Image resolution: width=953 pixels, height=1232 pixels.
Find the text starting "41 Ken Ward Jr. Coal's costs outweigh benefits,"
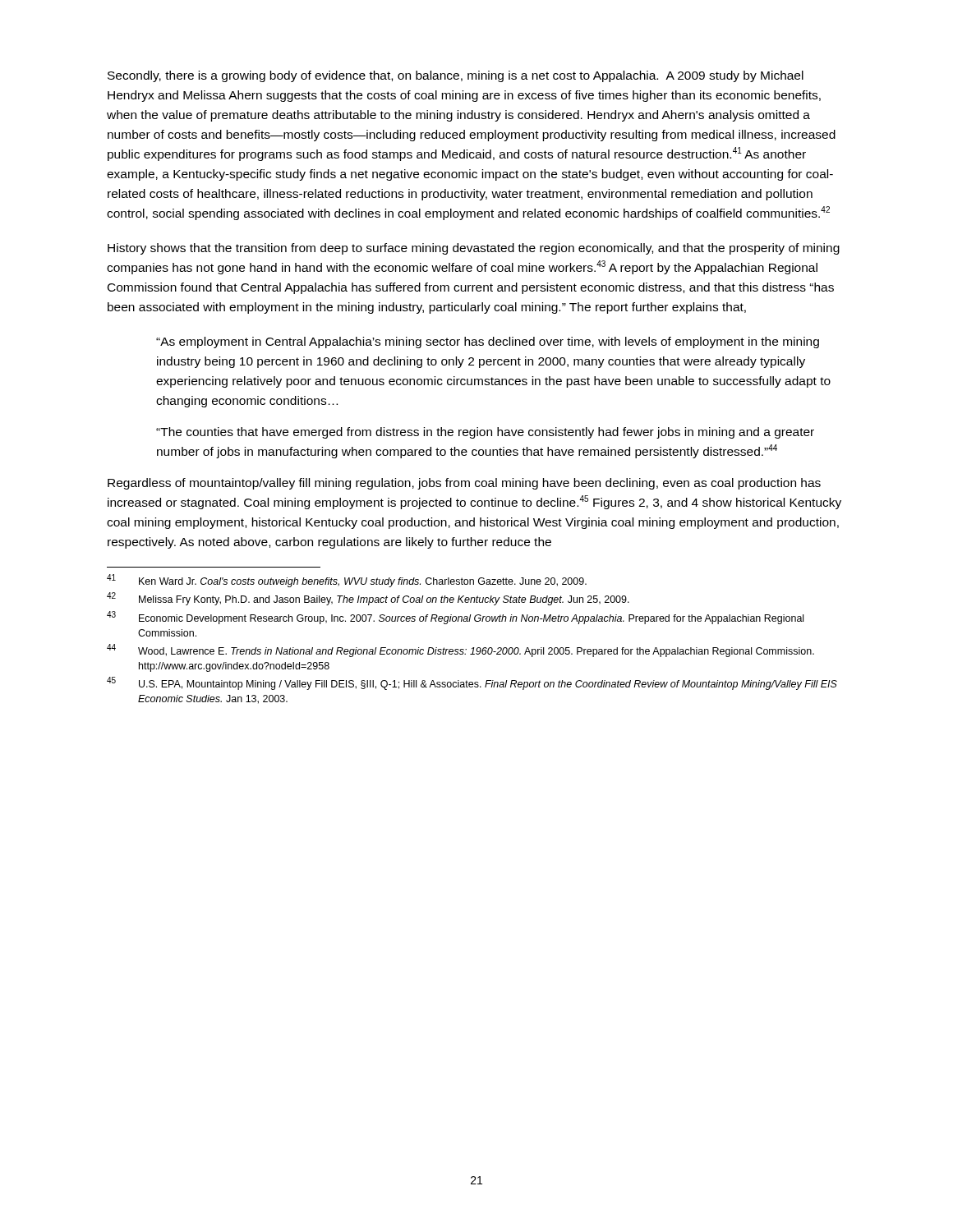tap(347, 582)
